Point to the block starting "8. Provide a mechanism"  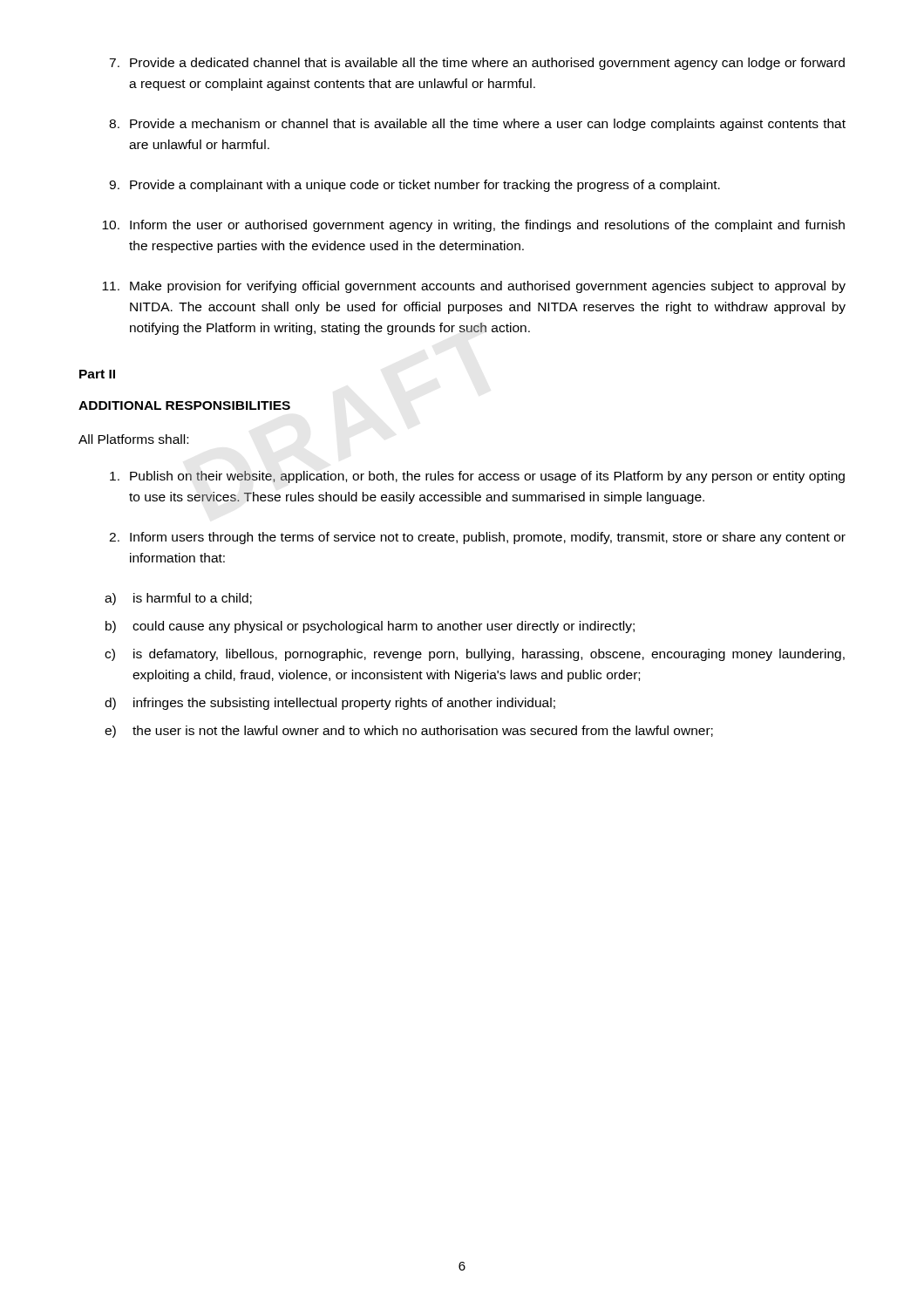[462, 134]
